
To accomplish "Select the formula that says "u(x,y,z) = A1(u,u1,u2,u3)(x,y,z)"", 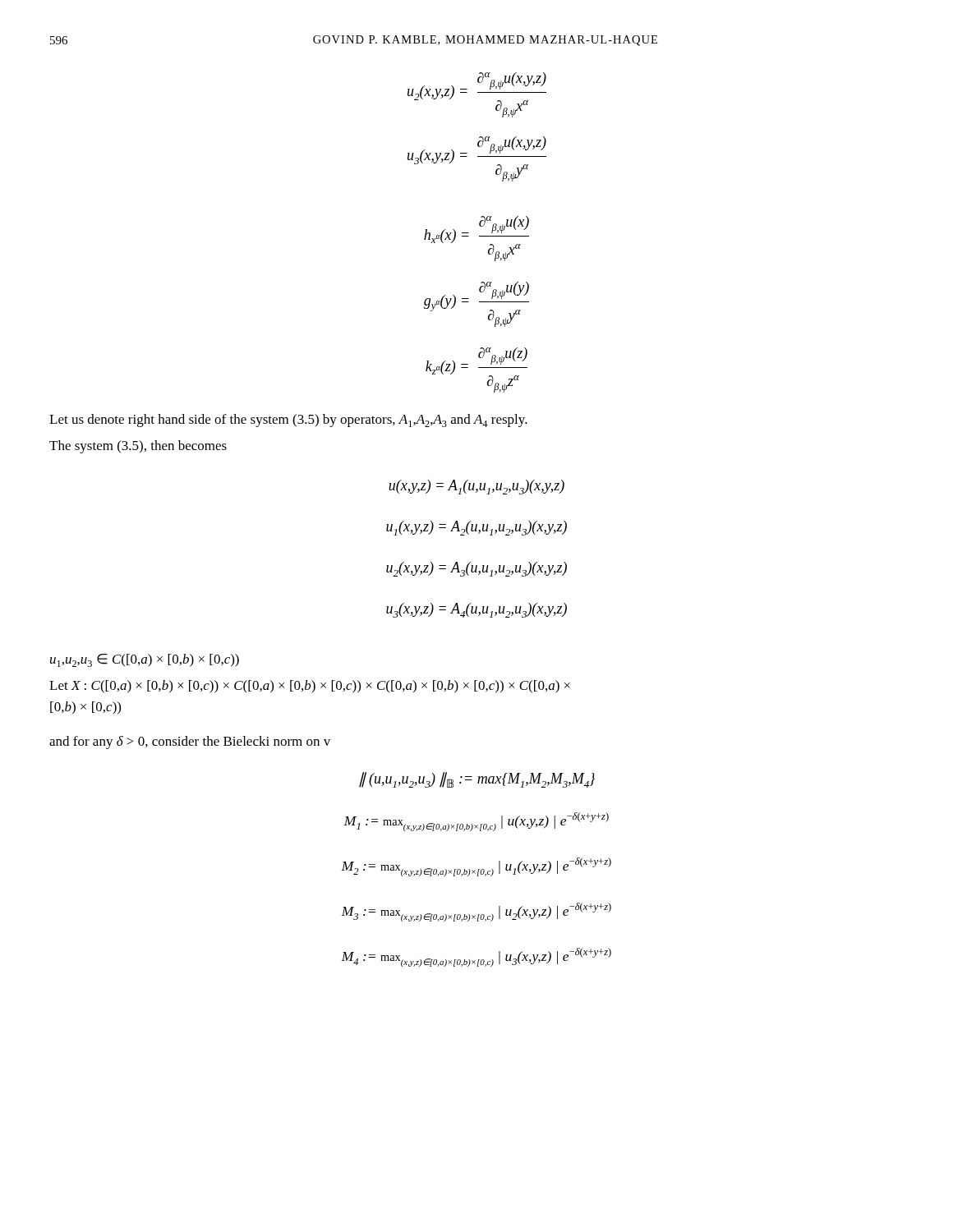I will (476, 487).
